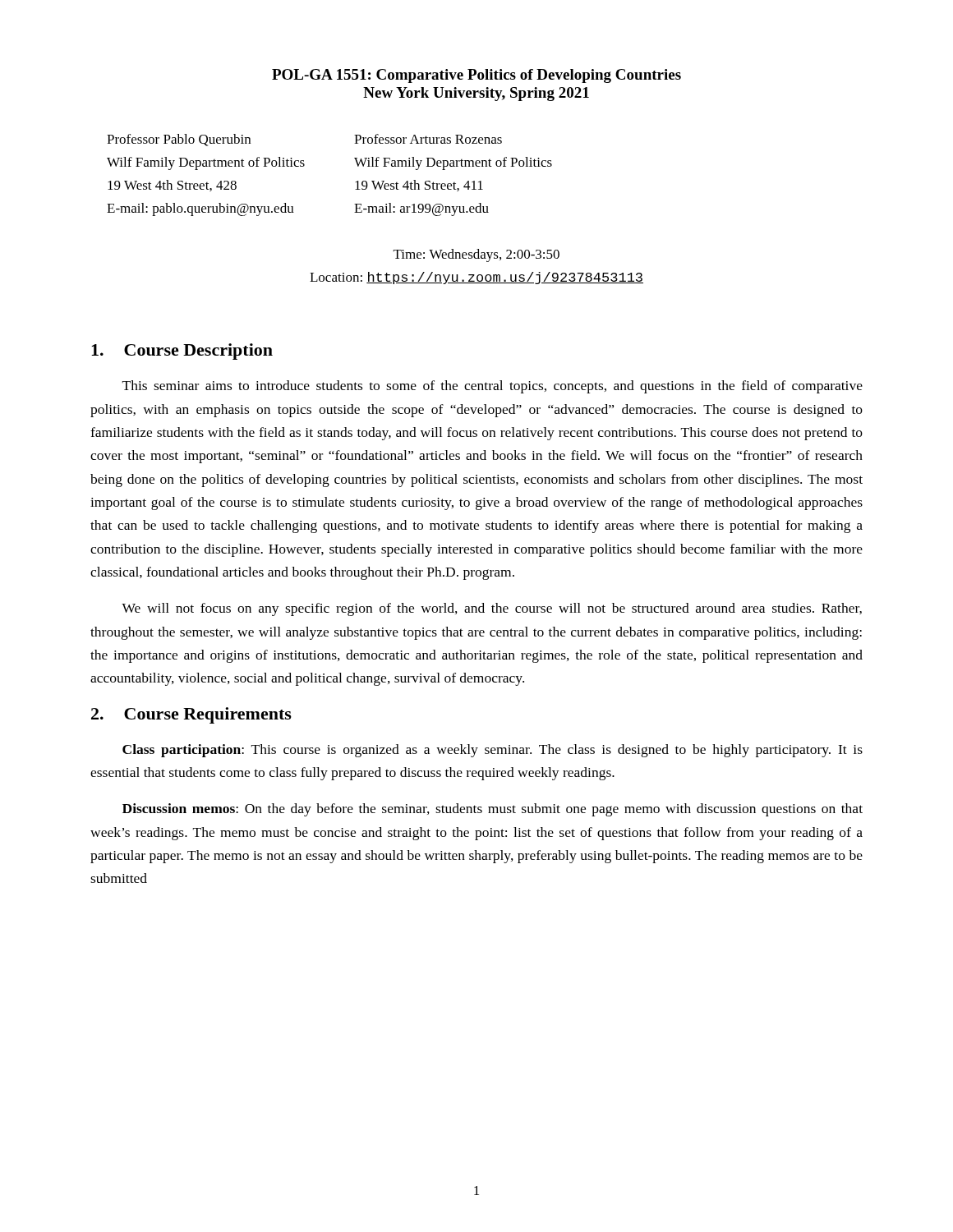The height and width of the screenshot is (1232, 953).
Task: Click on the region starting "We will not focus on"
Action: click(x=476, y=643)
